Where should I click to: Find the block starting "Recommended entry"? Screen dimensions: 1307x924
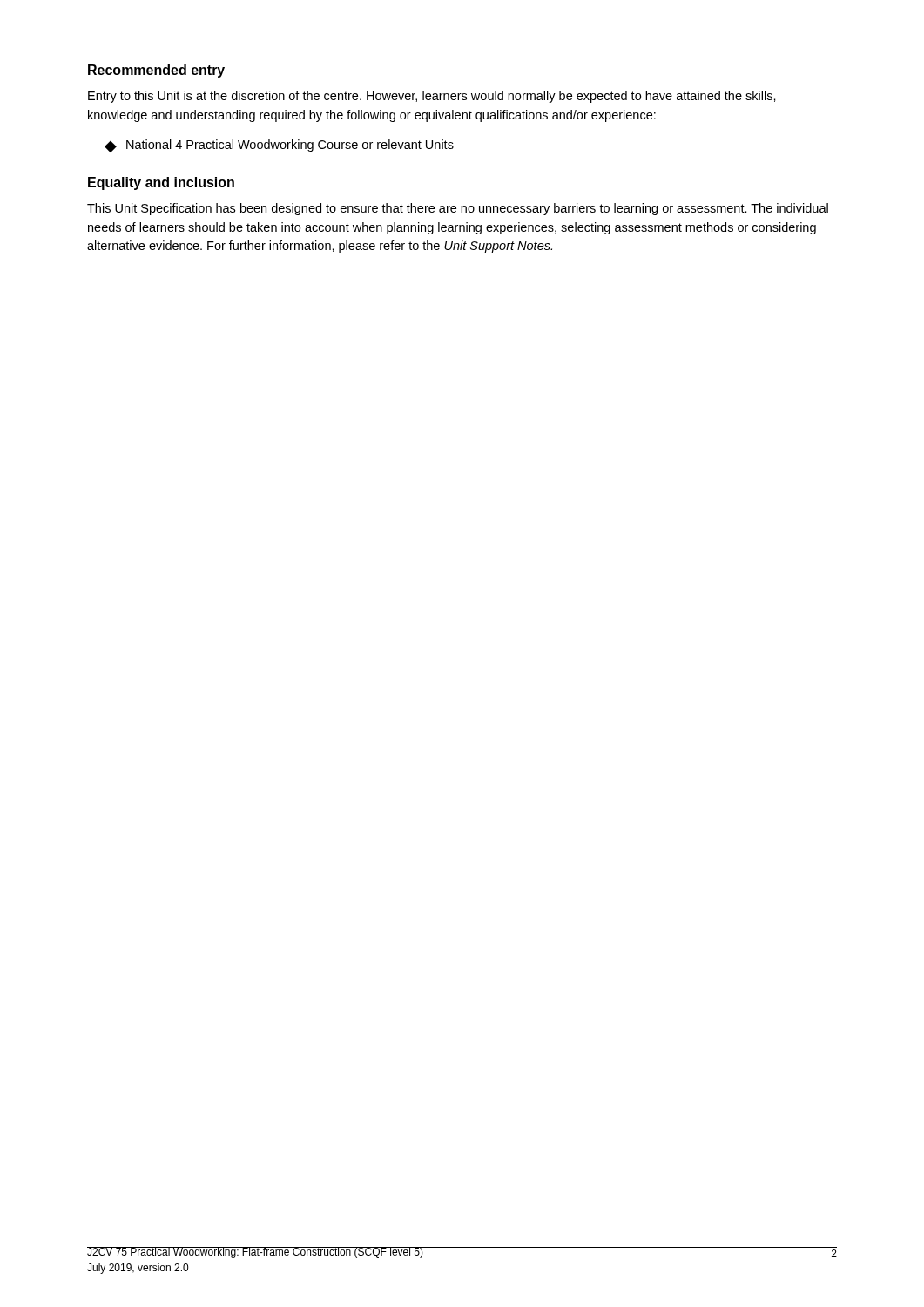(x=156, y=71)
